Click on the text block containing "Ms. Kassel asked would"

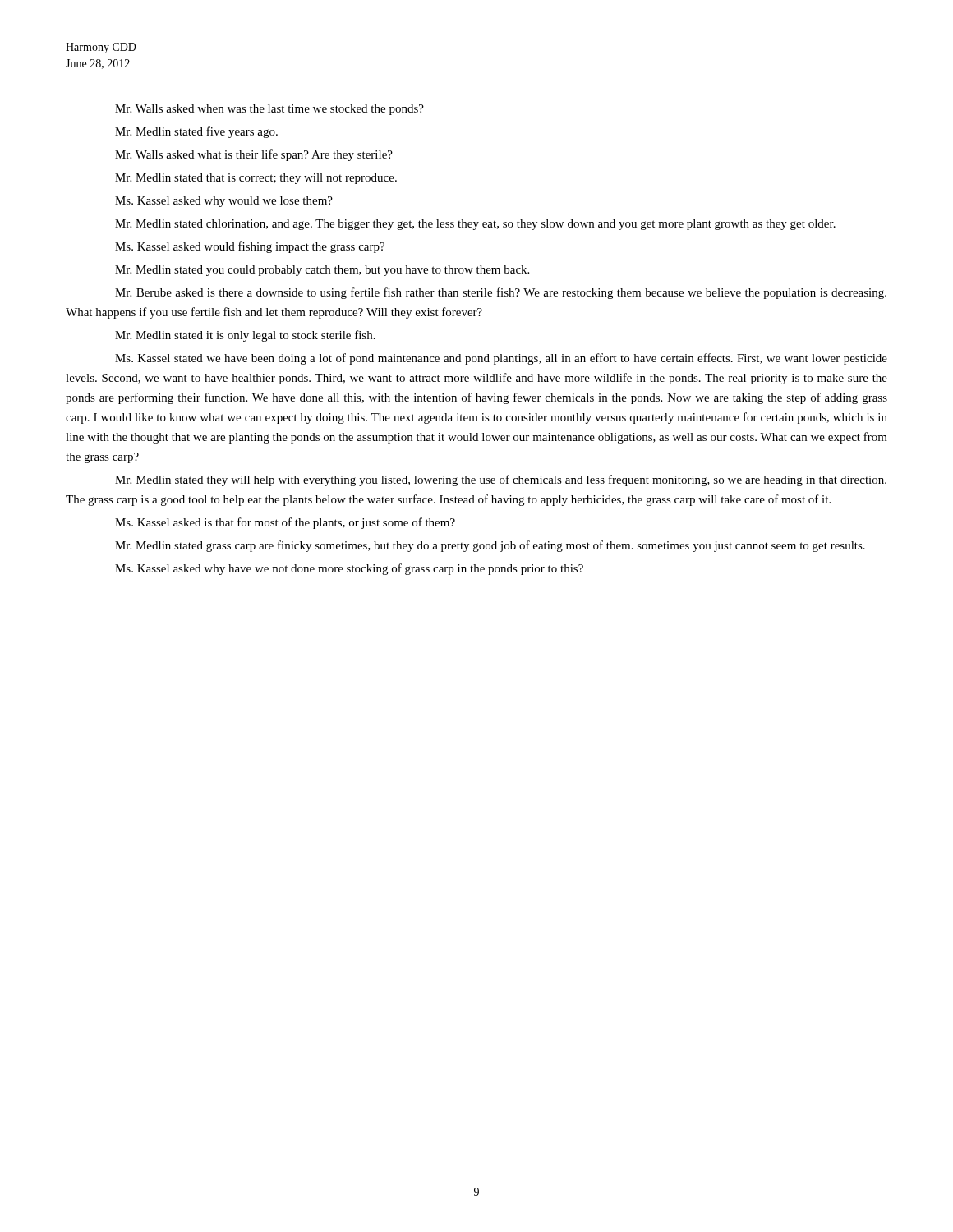[250, 247]
